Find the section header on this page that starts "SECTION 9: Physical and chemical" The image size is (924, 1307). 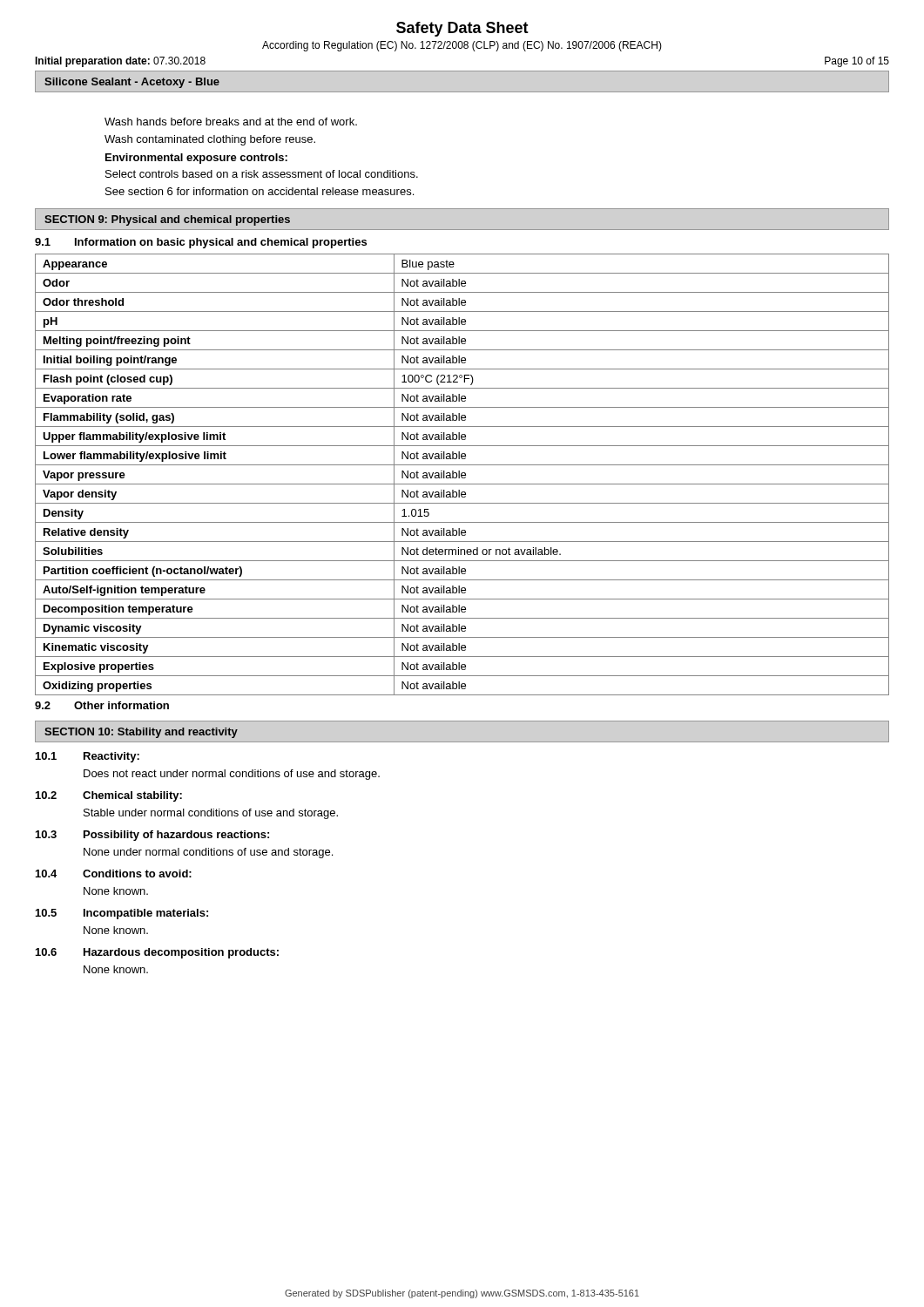(x=167, y=219)
